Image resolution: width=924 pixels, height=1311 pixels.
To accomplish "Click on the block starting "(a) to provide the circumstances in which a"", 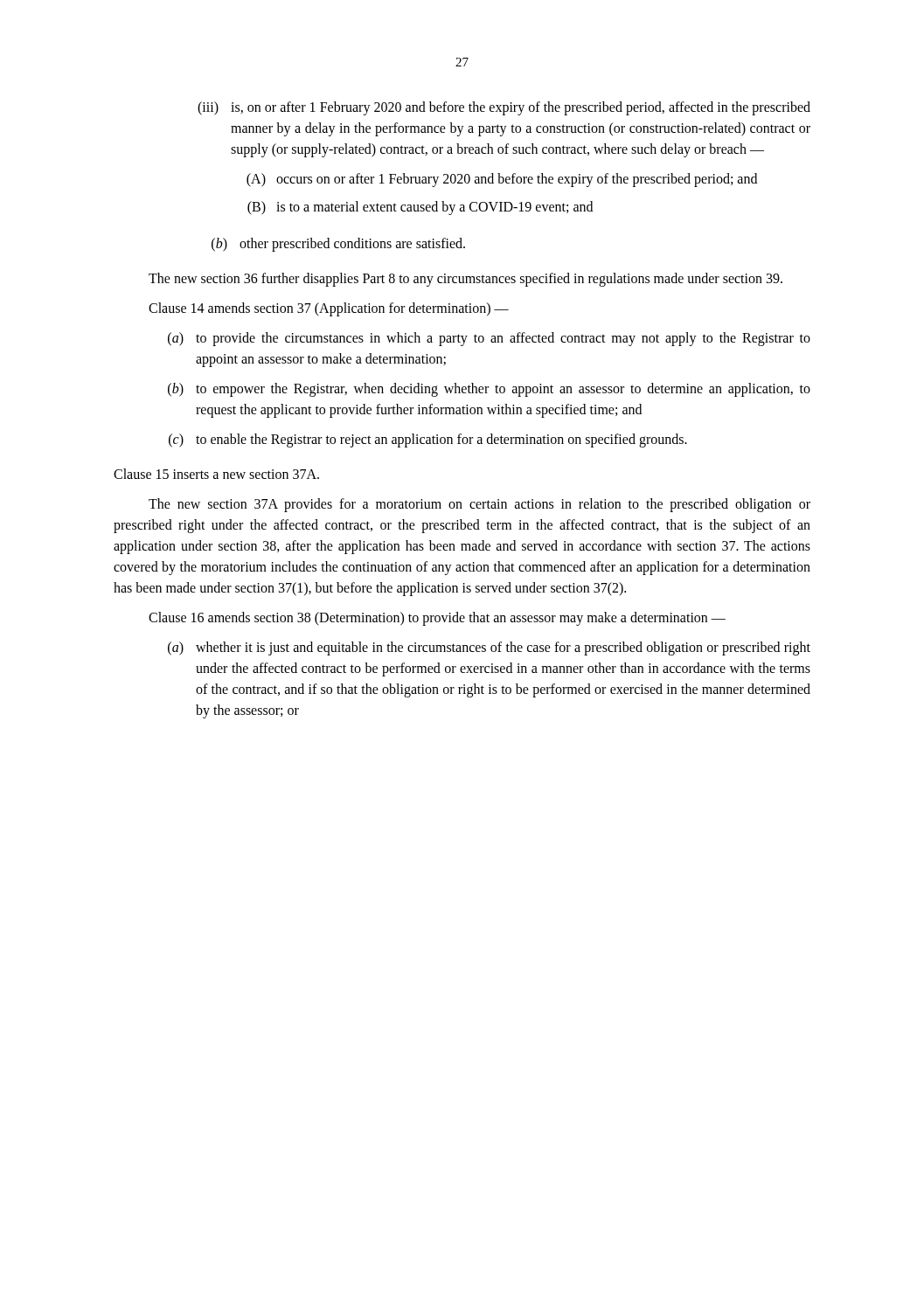I will click(462, 348).
